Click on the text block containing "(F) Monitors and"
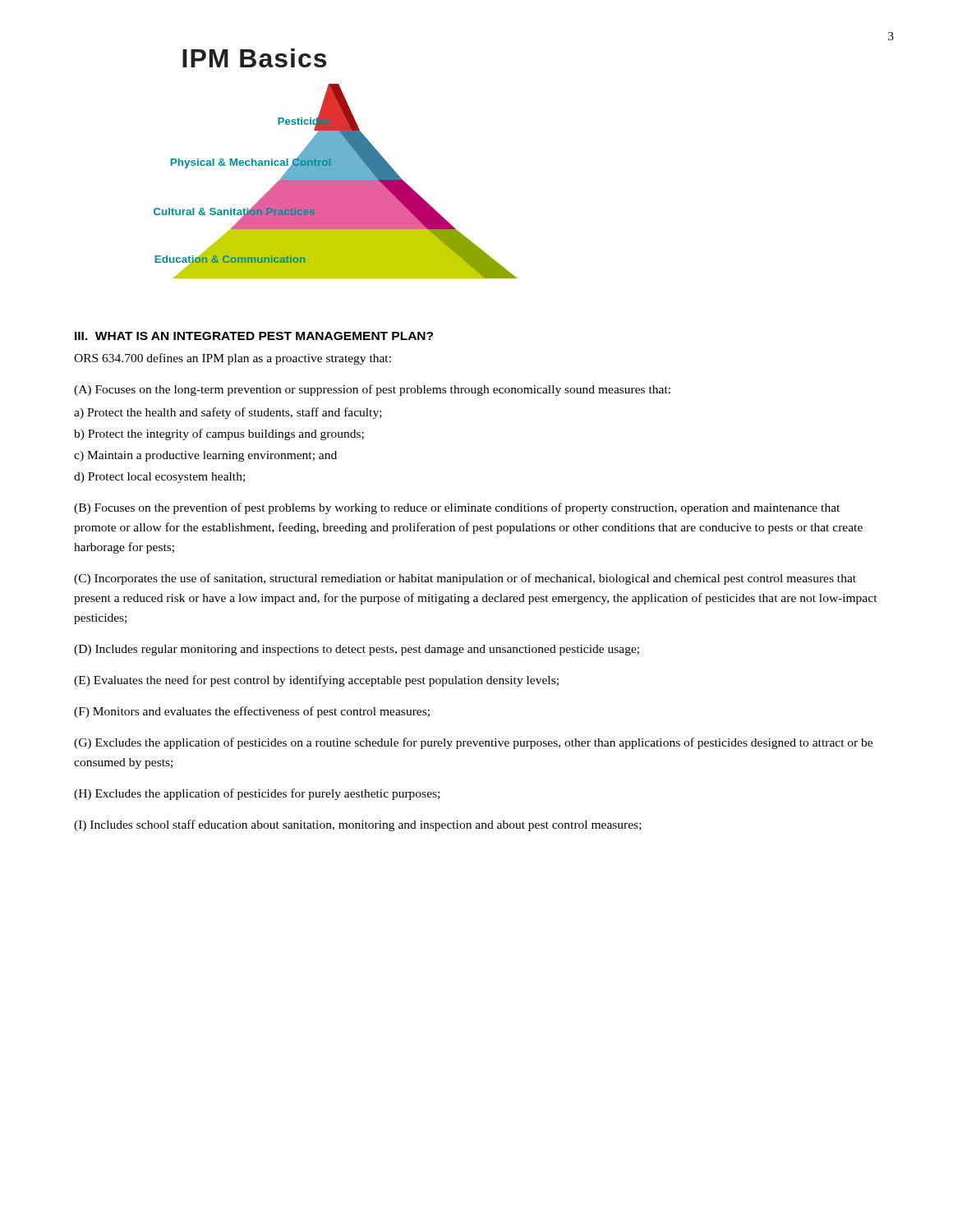This screenshot has width=953, height=1232. (252, 711)
